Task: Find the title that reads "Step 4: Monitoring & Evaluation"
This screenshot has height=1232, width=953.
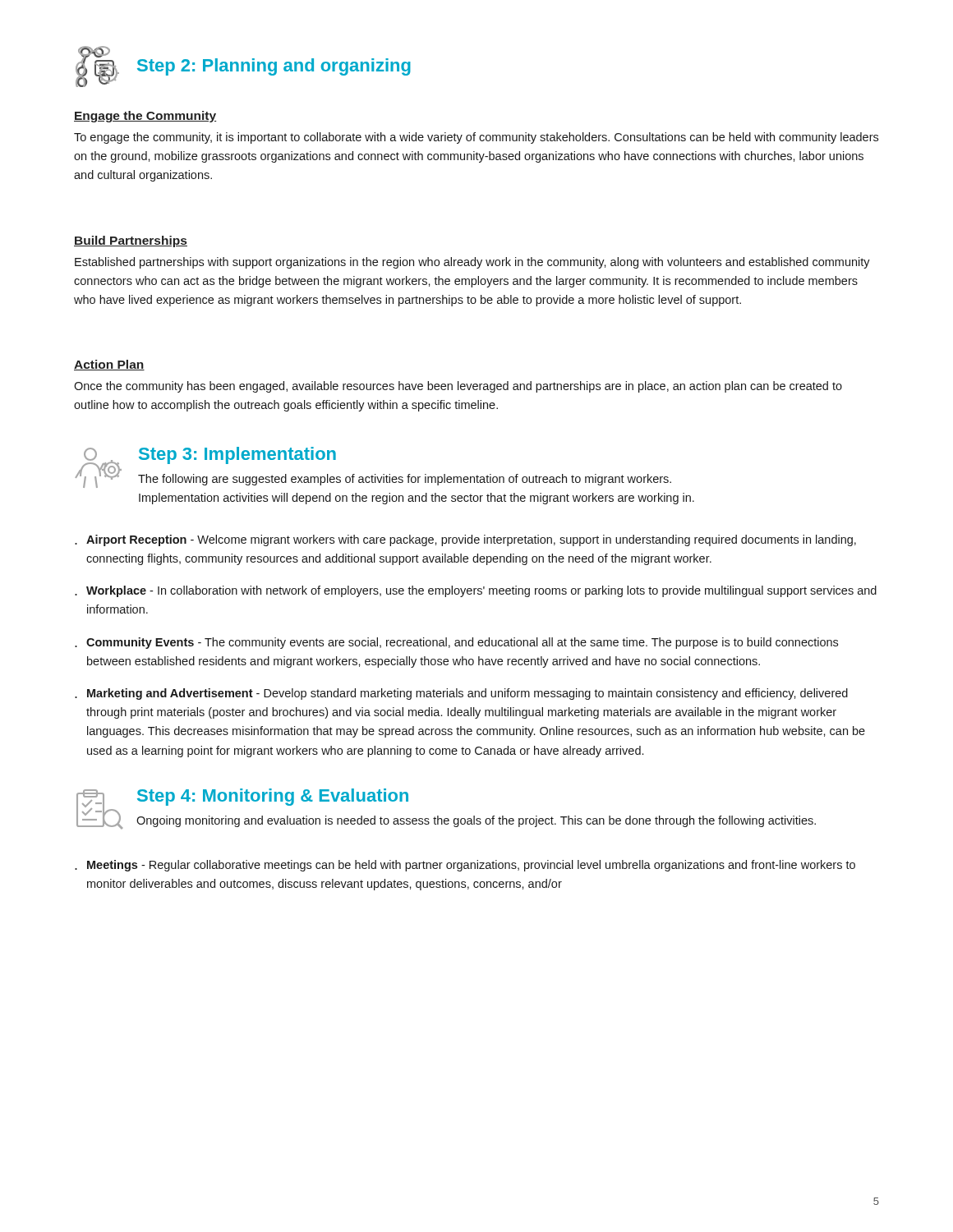Action: click(x=273, y=795)
